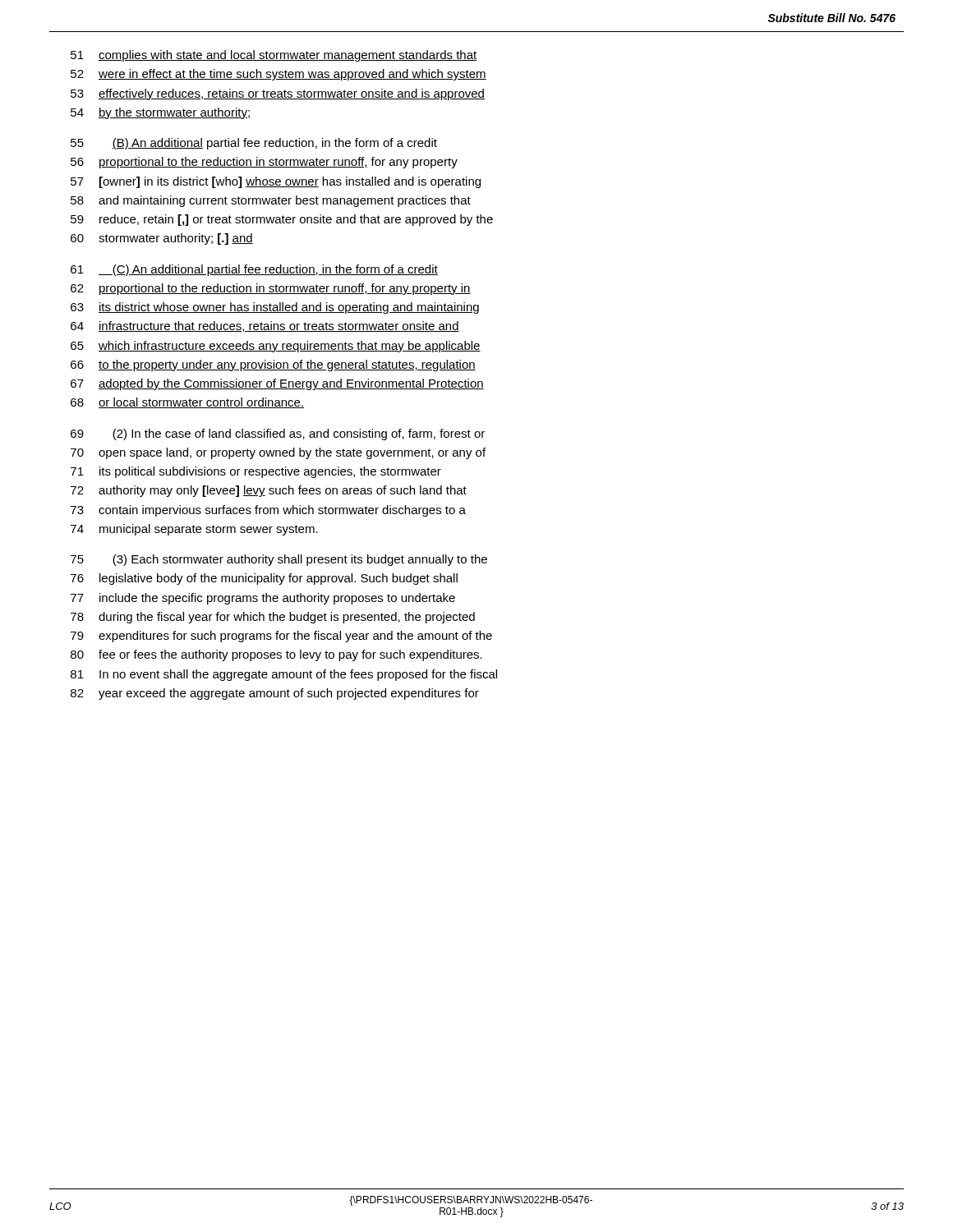The height and width of the screenshot is (1232, 953).
Task: Find the element starting "57 [owner] in its"
Action: click(x=476, y=181)
